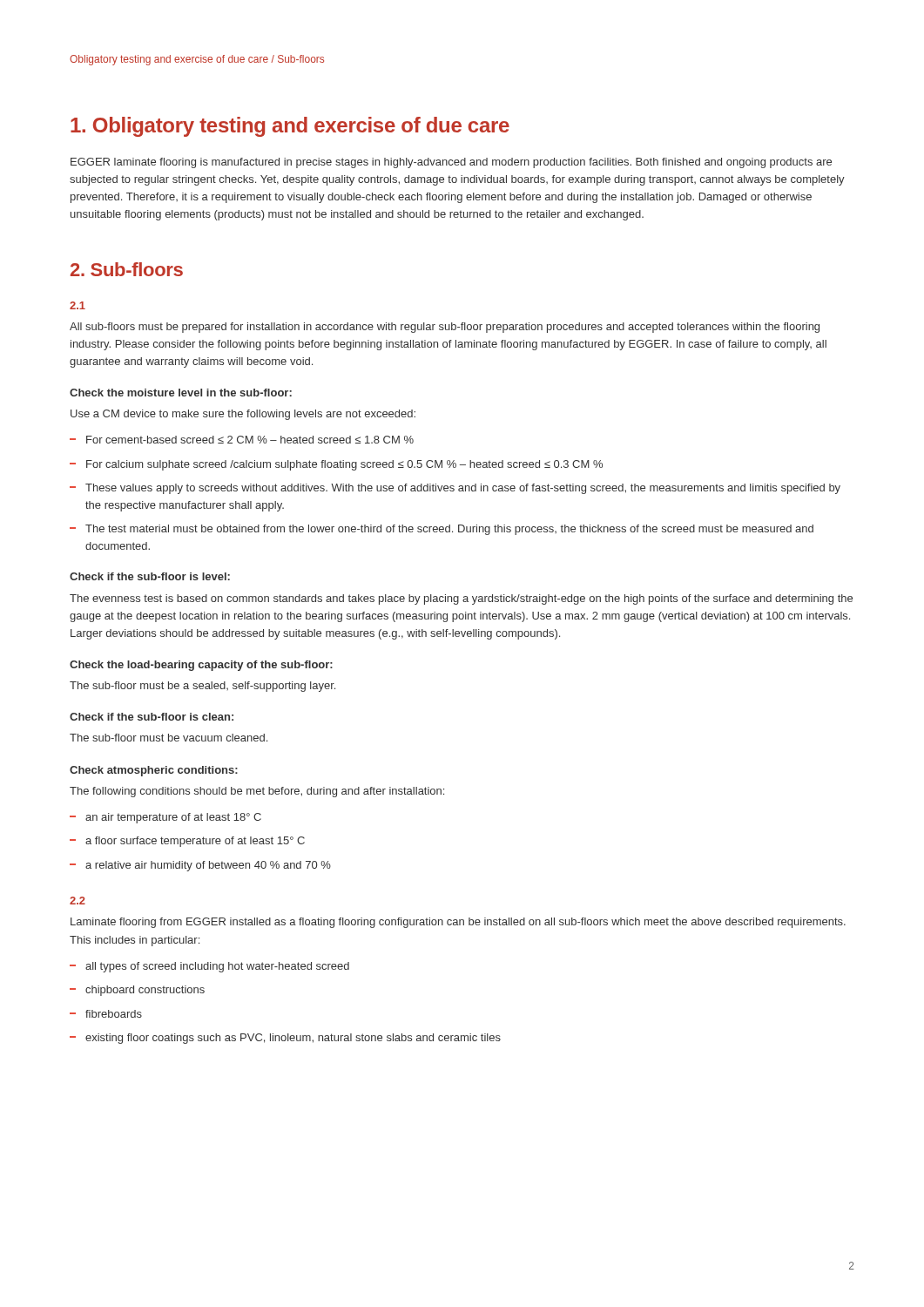This screenshot has height=1307, width=924.
Task: Click on the list item with the text "all types of screed including"
Action: [x=209, y=967]
